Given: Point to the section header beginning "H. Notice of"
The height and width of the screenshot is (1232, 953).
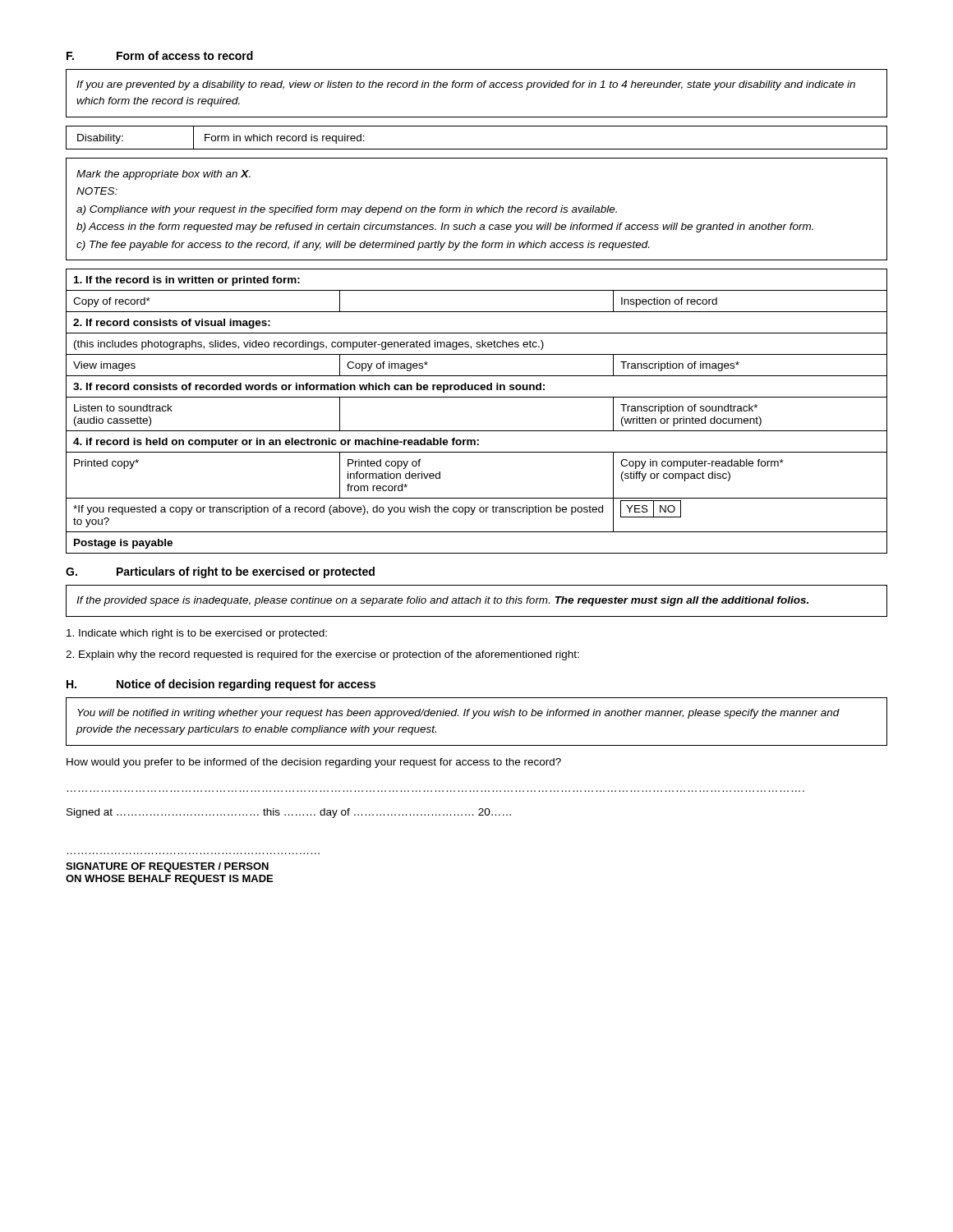Looking at the screenshot, I should [221, 684].
